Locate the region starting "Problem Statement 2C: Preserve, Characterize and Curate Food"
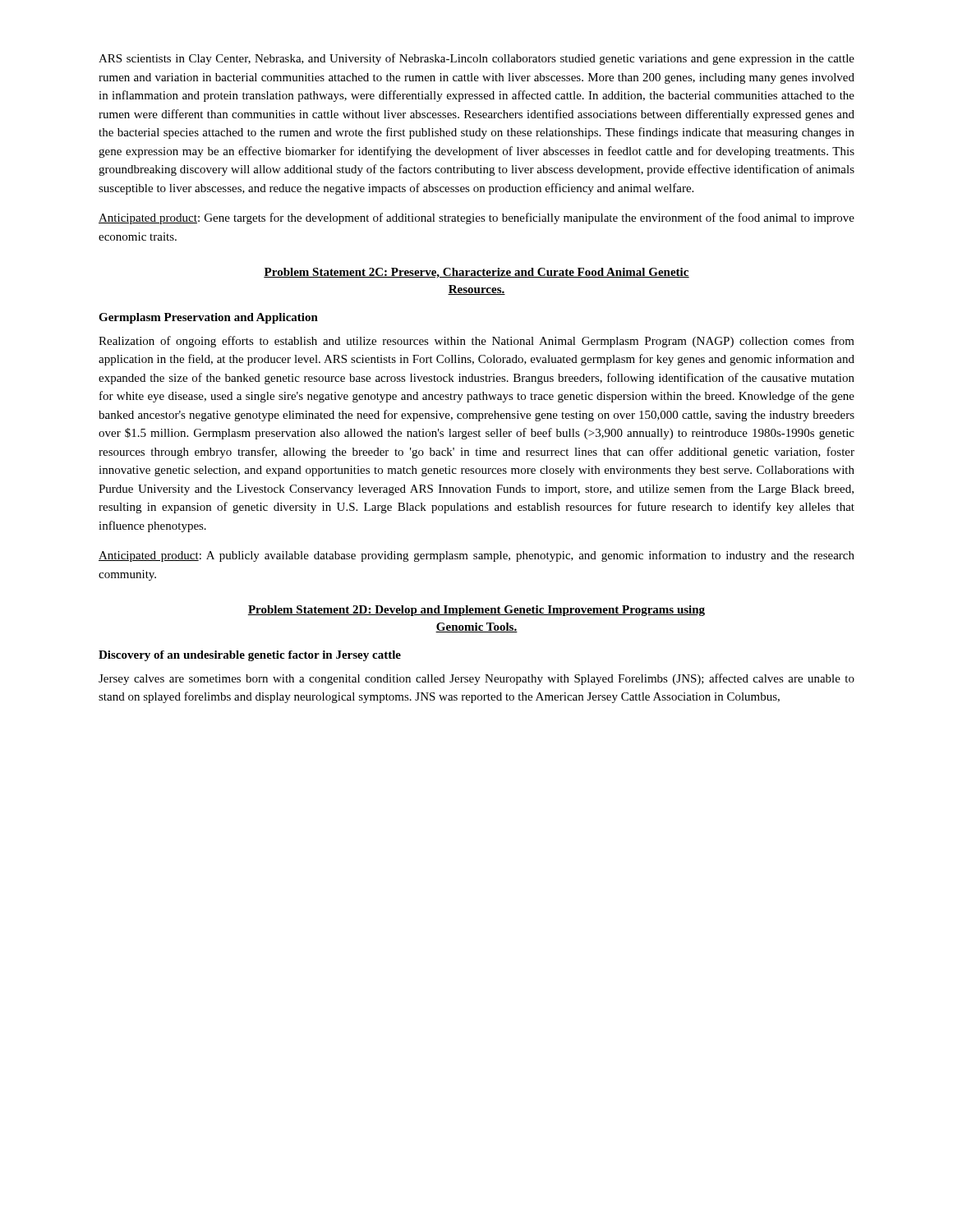This screenshot has width=953, height=1232. point(476,280)
